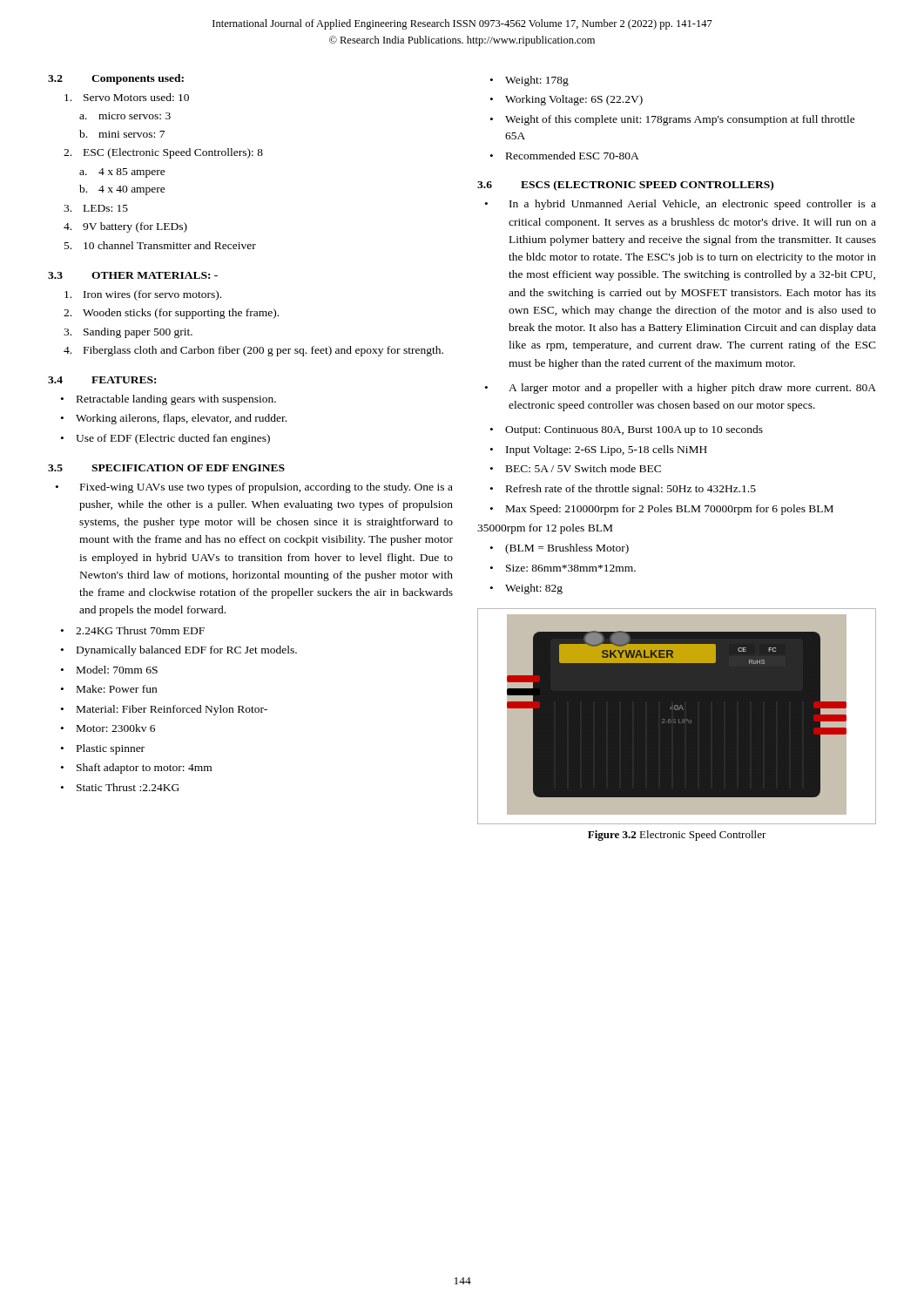Select the section header that reads "3.4 FEATURES:"
The height and width of the screenshot is (1307, 924).
[103, 380]
